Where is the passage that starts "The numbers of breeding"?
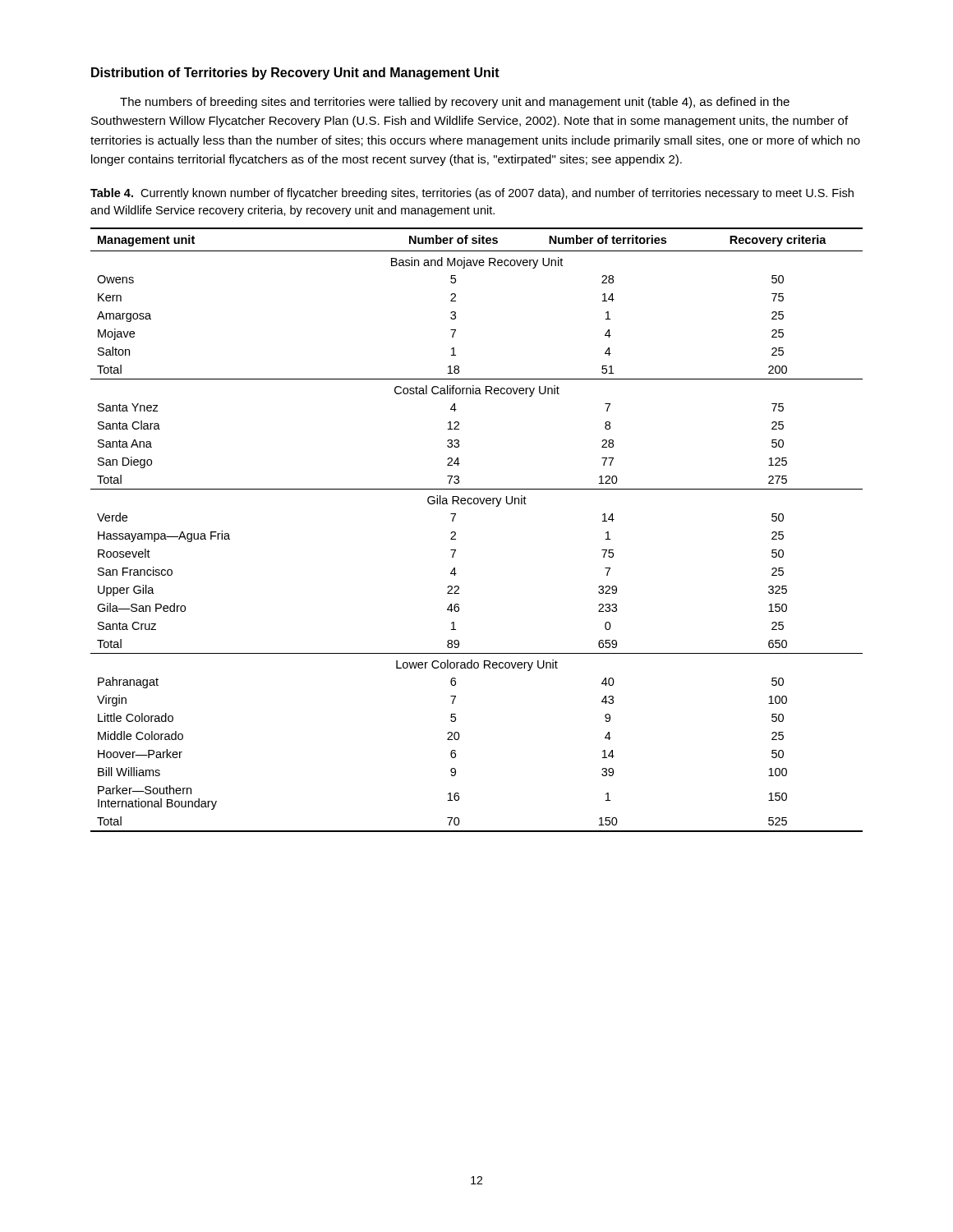 pos(475,130)
